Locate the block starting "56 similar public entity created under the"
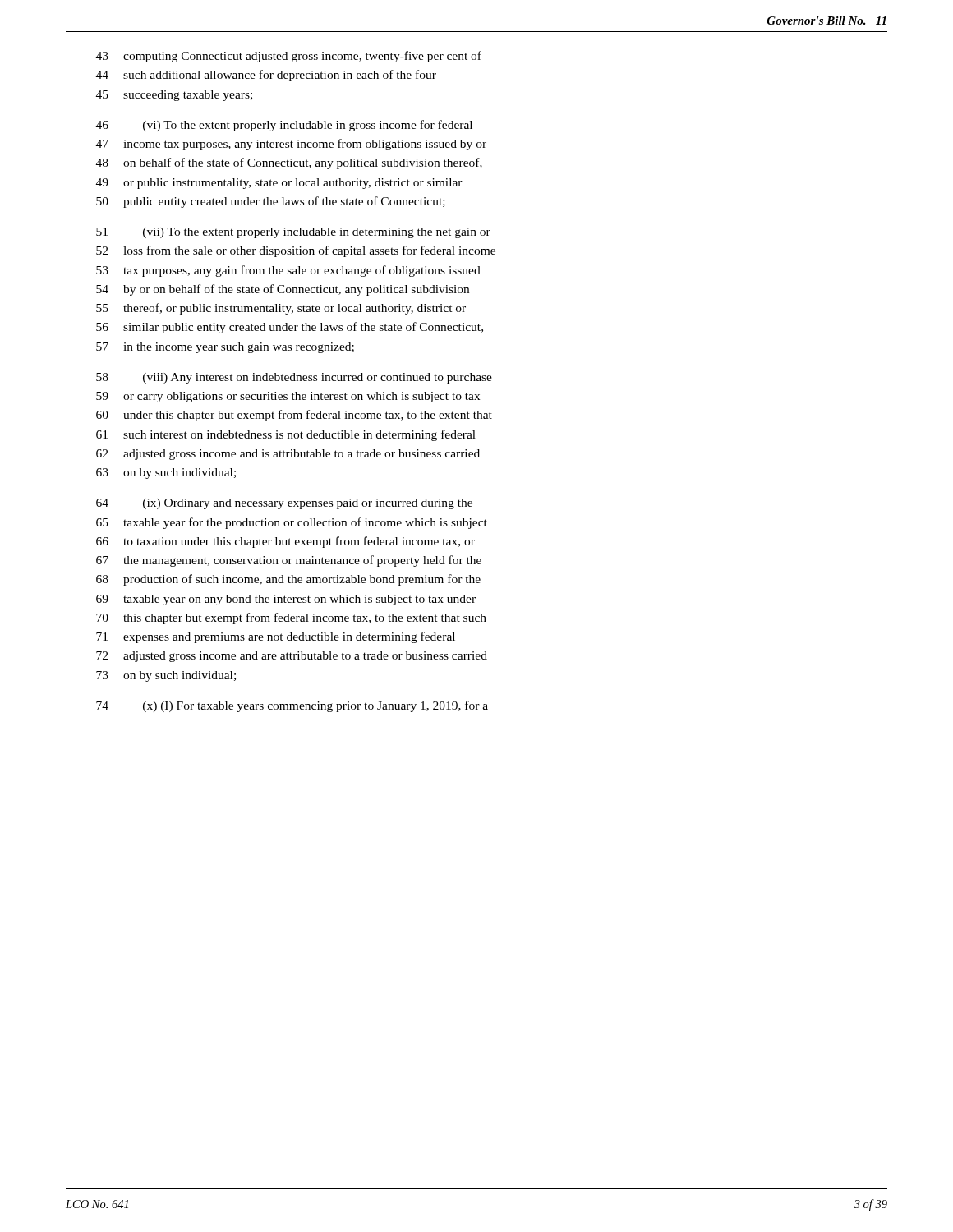The width and height of the screenshot is (953, 1232). (x=476, y=327)
